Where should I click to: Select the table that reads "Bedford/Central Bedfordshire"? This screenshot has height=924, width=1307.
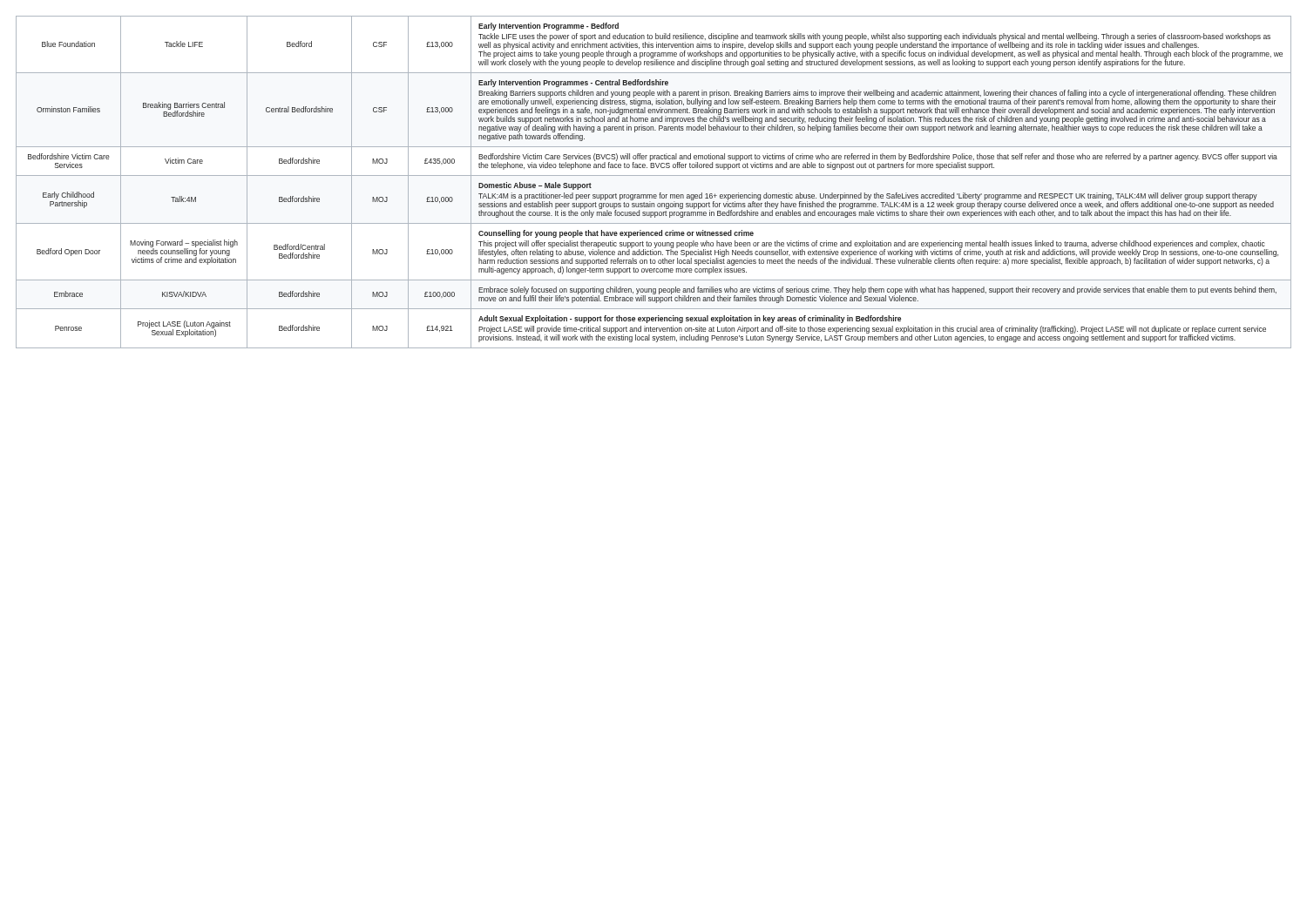click(x=654, y=182)
